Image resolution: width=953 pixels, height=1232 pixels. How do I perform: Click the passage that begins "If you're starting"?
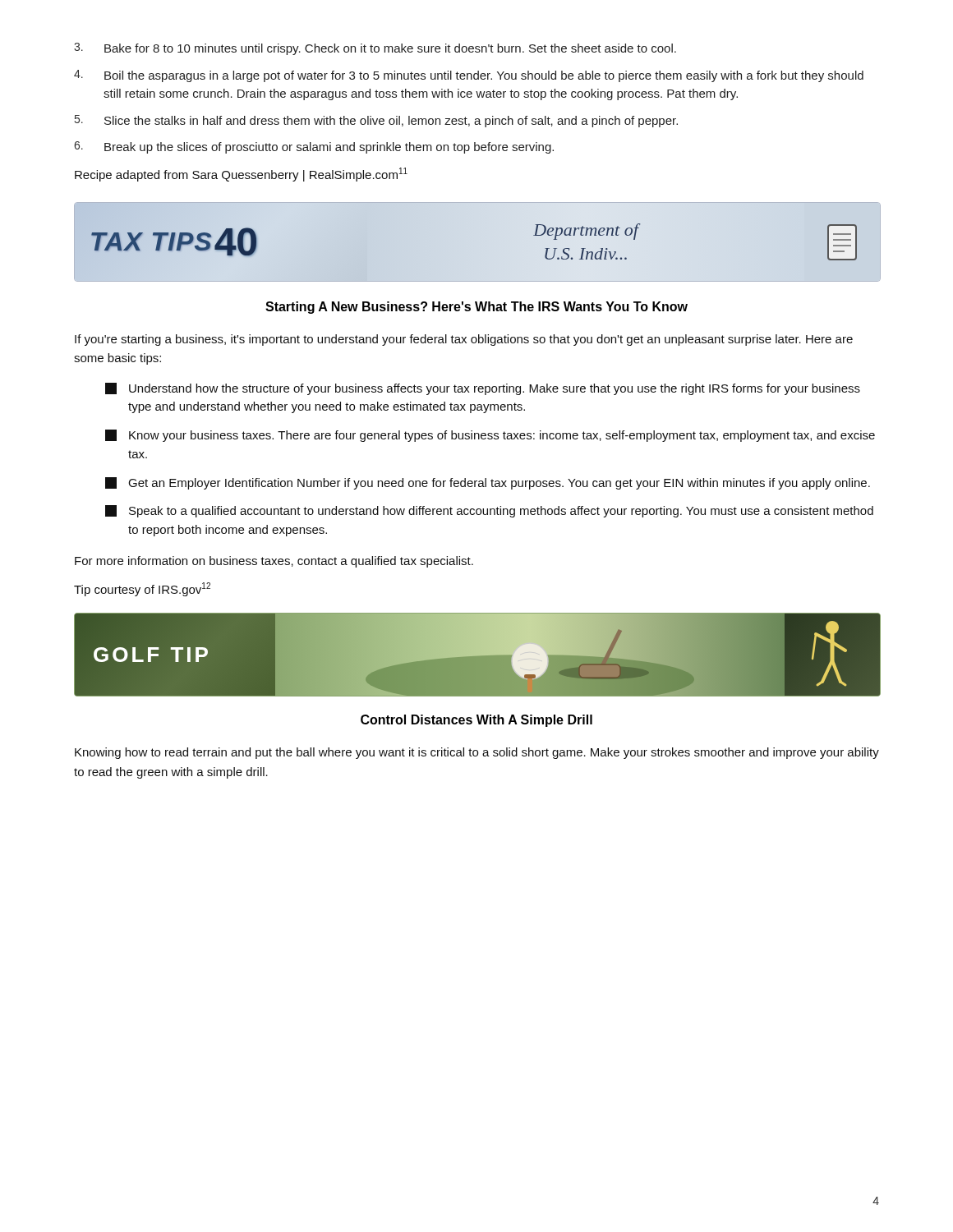(463, 348)
